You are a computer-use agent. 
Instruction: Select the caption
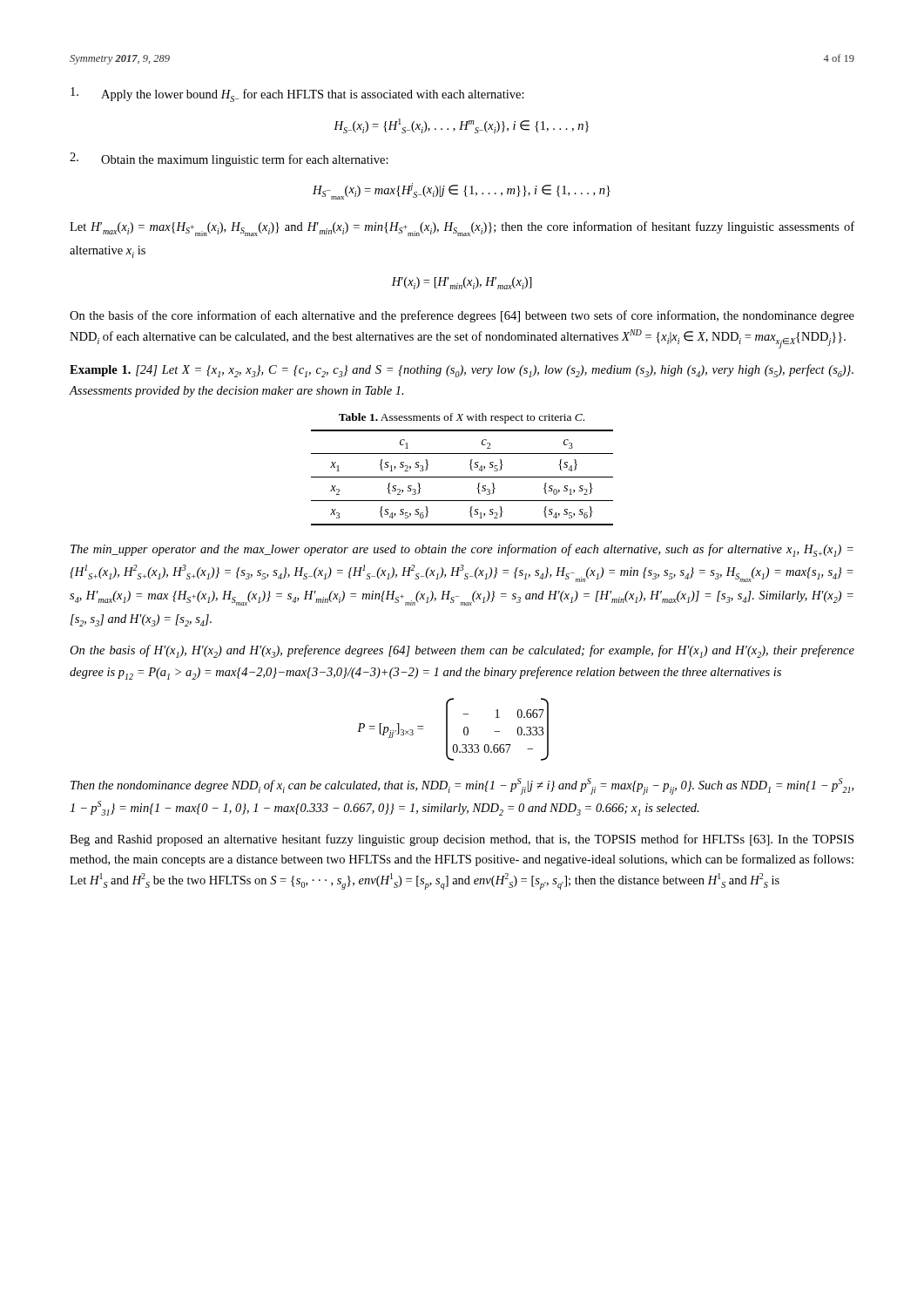pyautogui.click(x=462, y=417)
